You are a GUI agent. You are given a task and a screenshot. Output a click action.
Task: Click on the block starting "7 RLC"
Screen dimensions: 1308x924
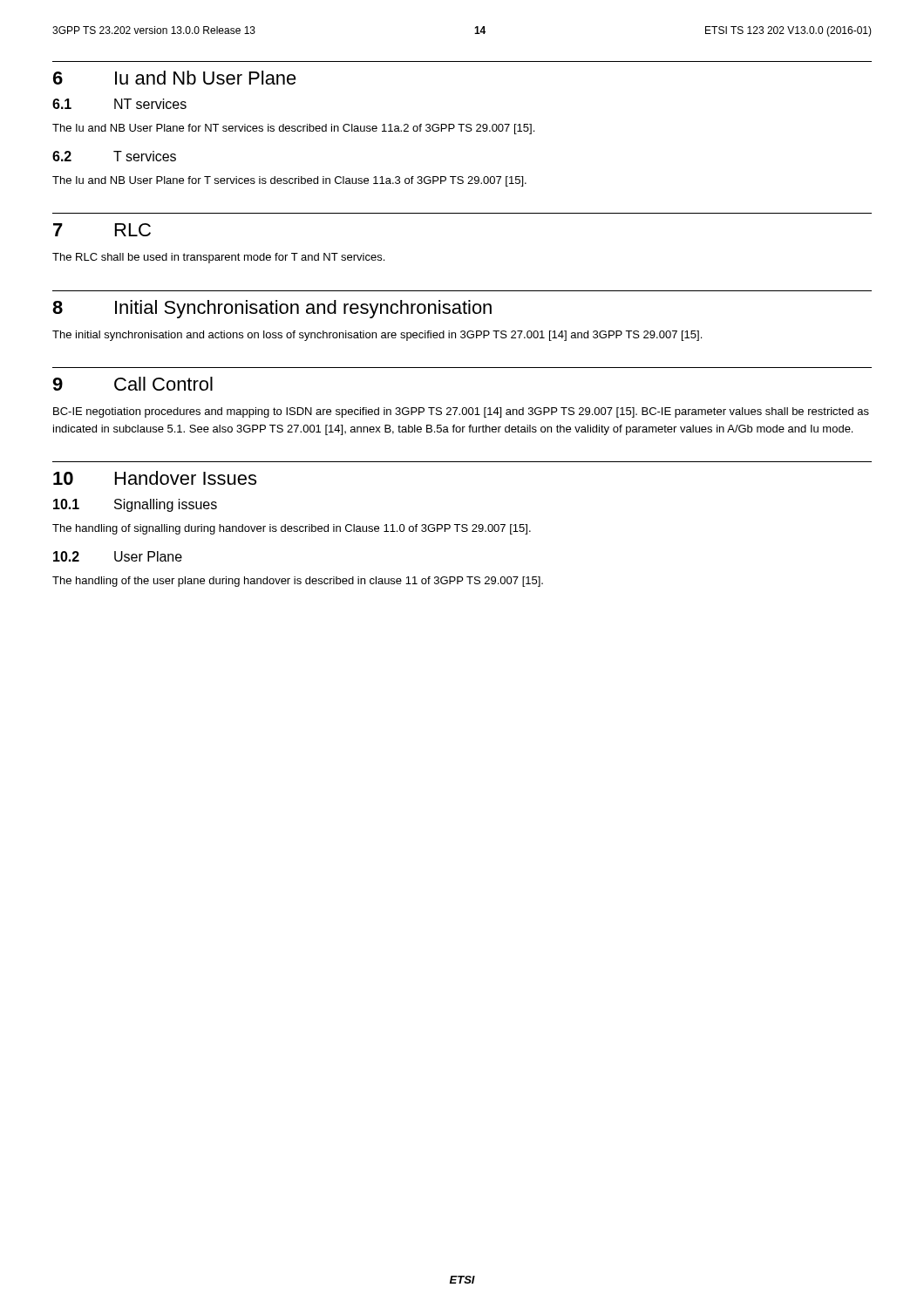[130, 230]
